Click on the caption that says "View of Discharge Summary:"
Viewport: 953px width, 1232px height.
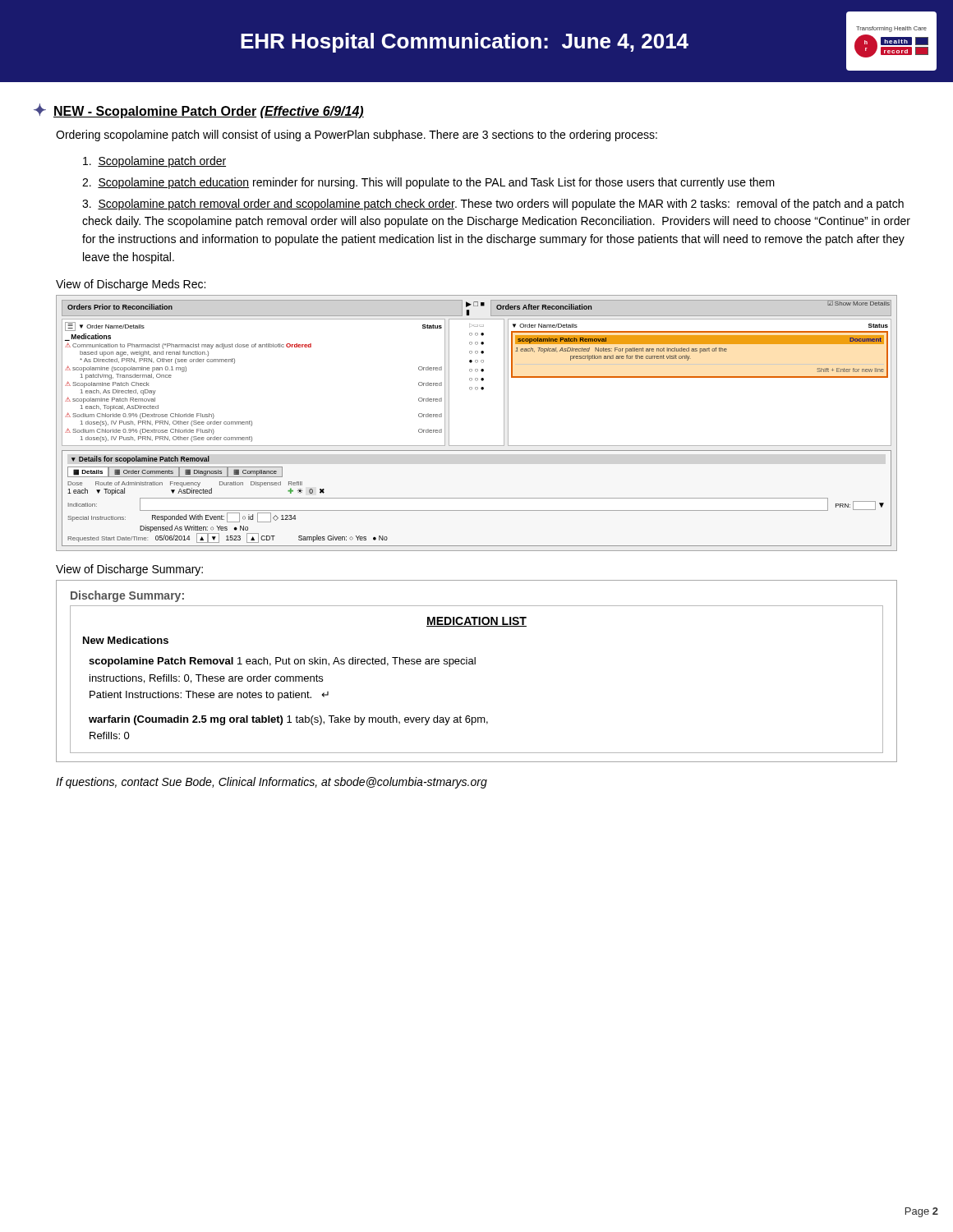(130, 570)
